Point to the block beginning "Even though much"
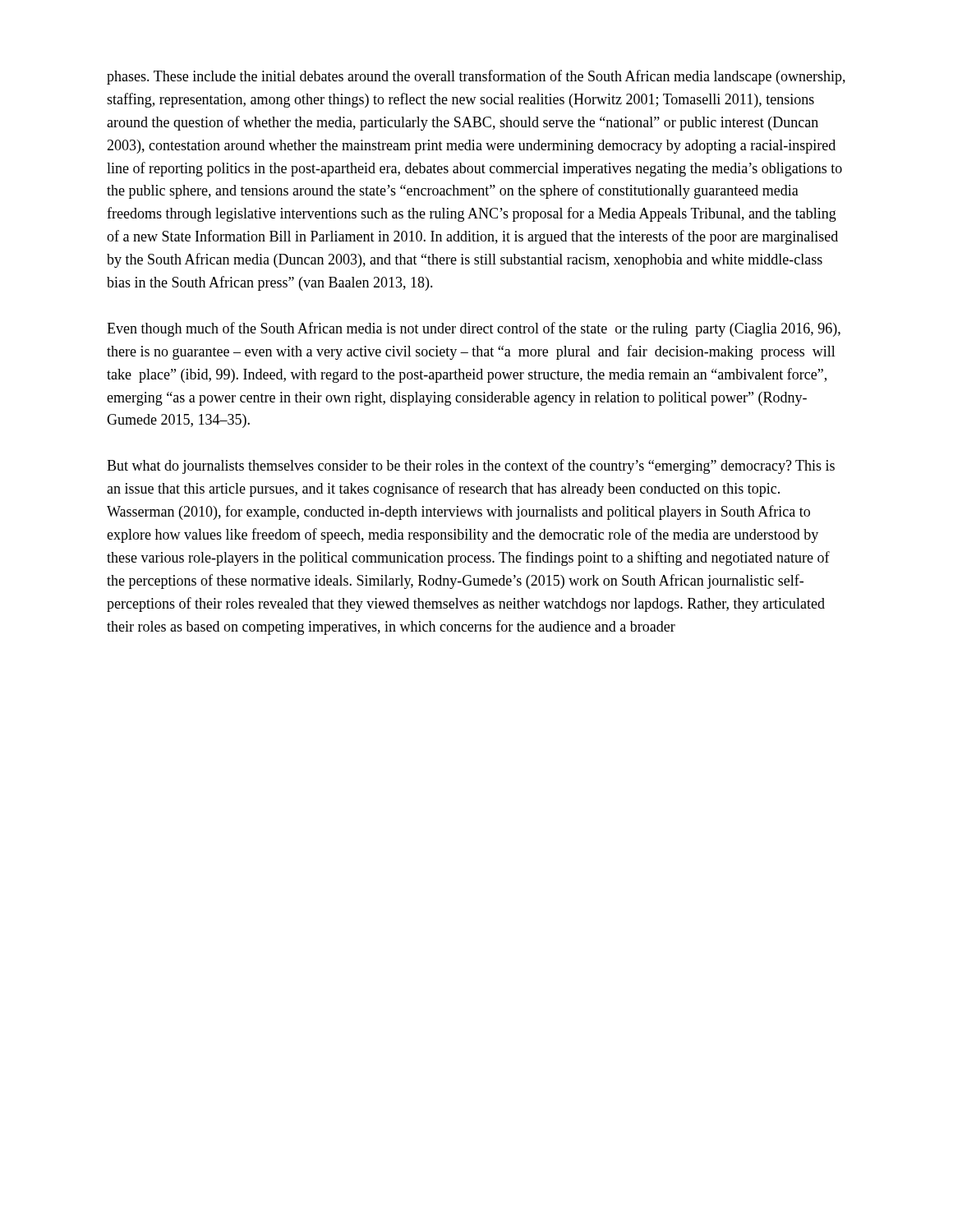 [474, 374]
